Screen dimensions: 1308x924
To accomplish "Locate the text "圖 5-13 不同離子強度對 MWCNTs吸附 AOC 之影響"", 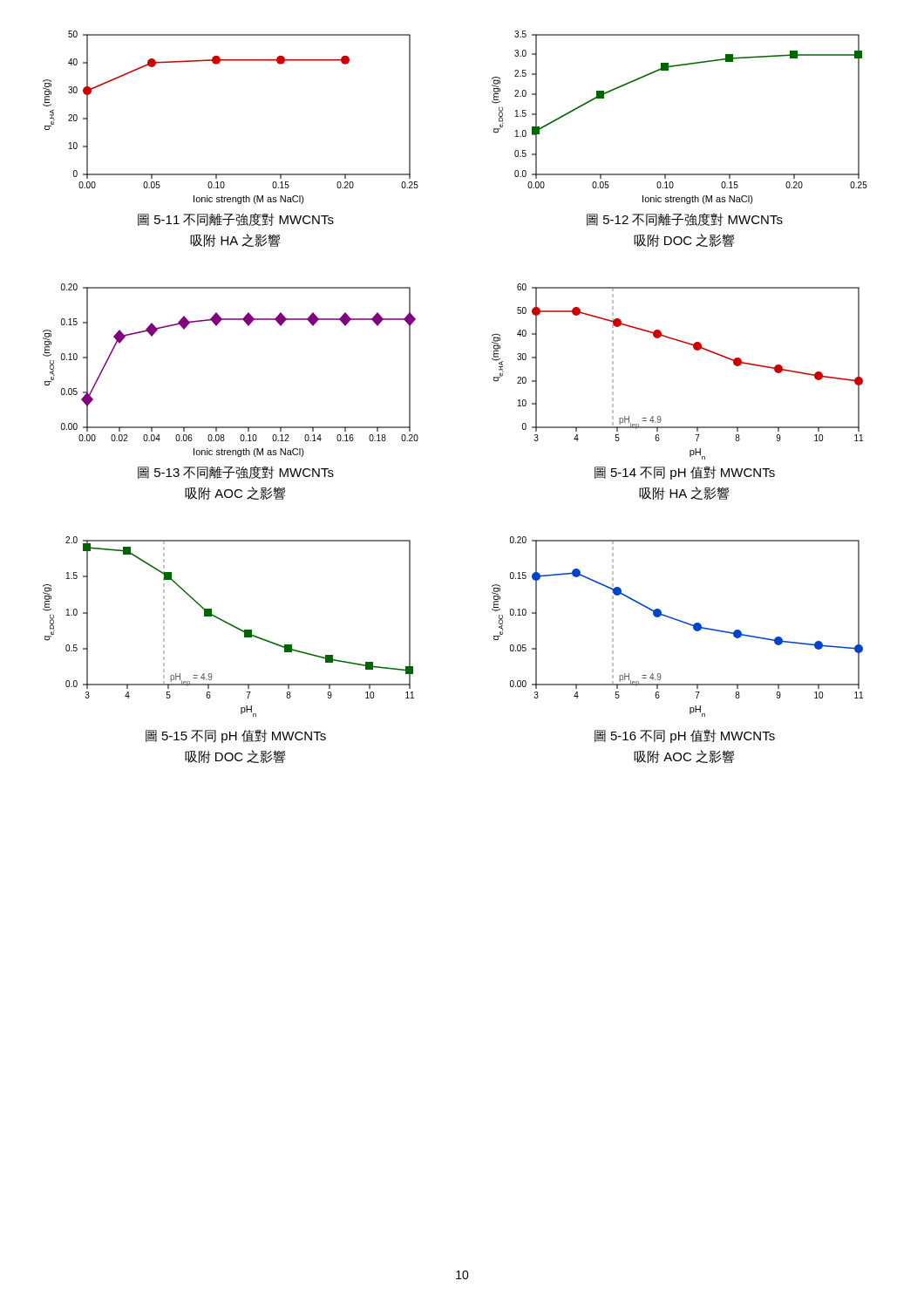I will (x=235, y=483).
